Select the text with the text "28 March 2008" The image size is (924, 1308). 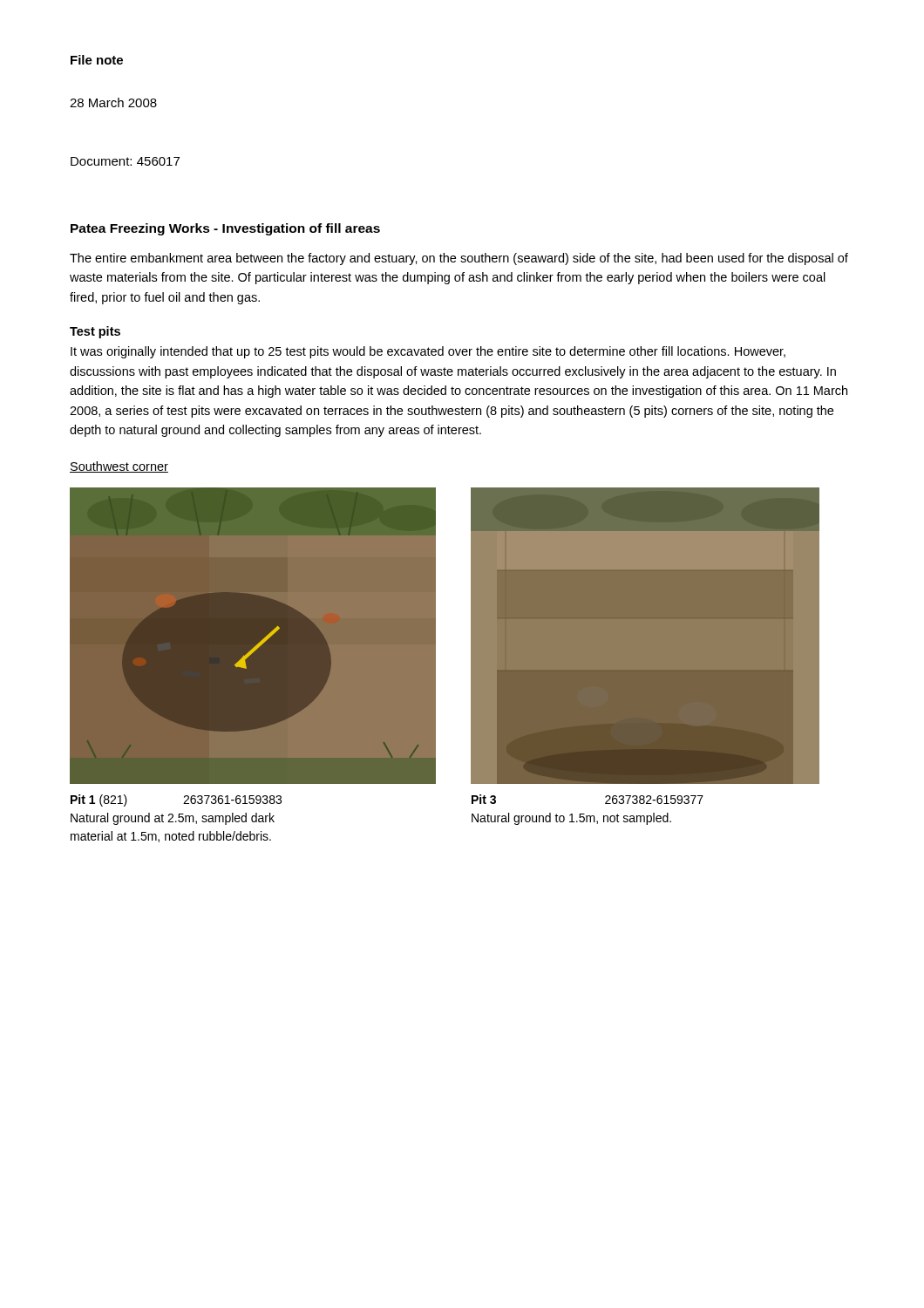click(x=113, y=102)
